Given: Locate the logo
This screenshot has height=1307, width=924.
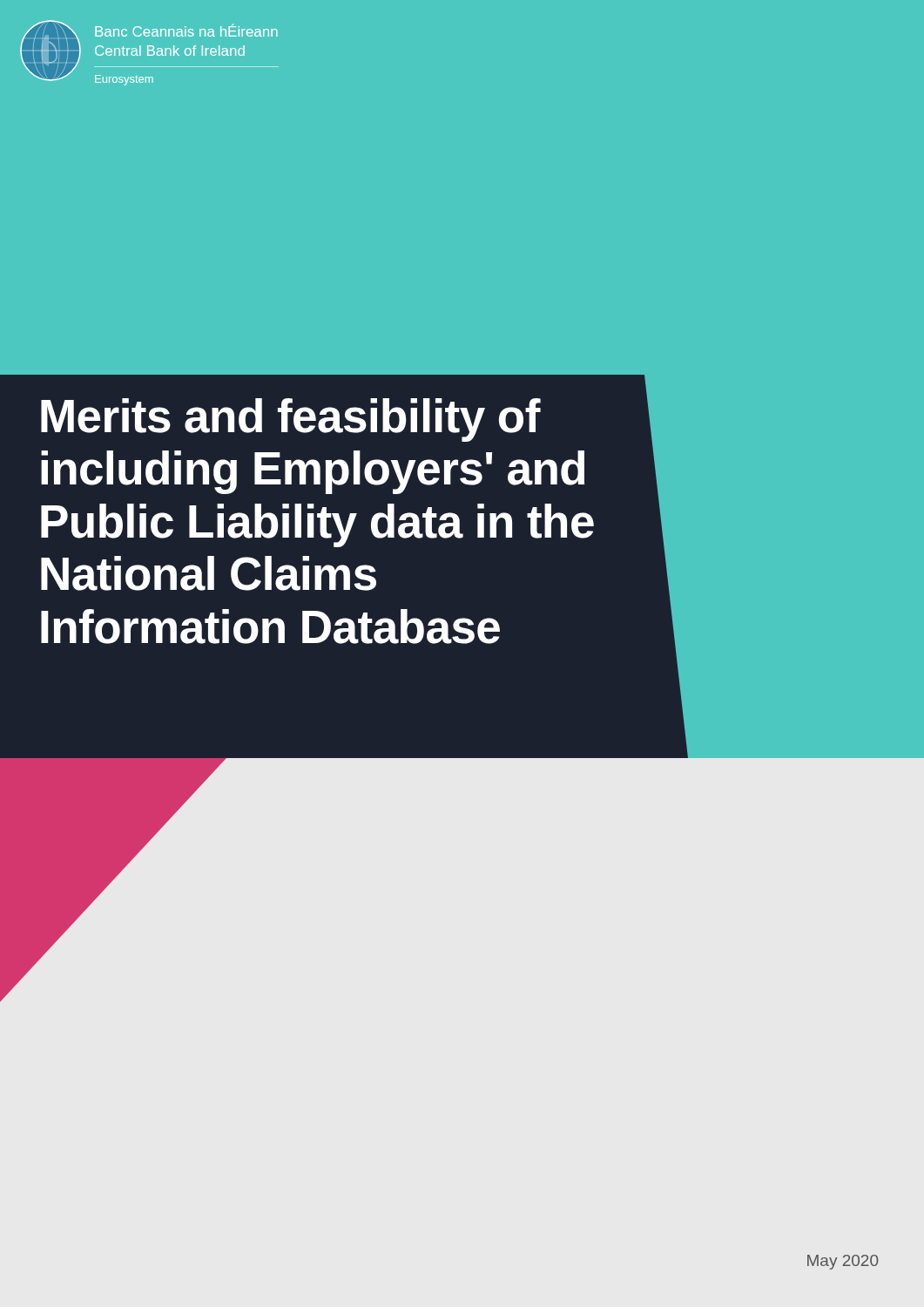Looking at the screenshot, I should tap(50, 51).
